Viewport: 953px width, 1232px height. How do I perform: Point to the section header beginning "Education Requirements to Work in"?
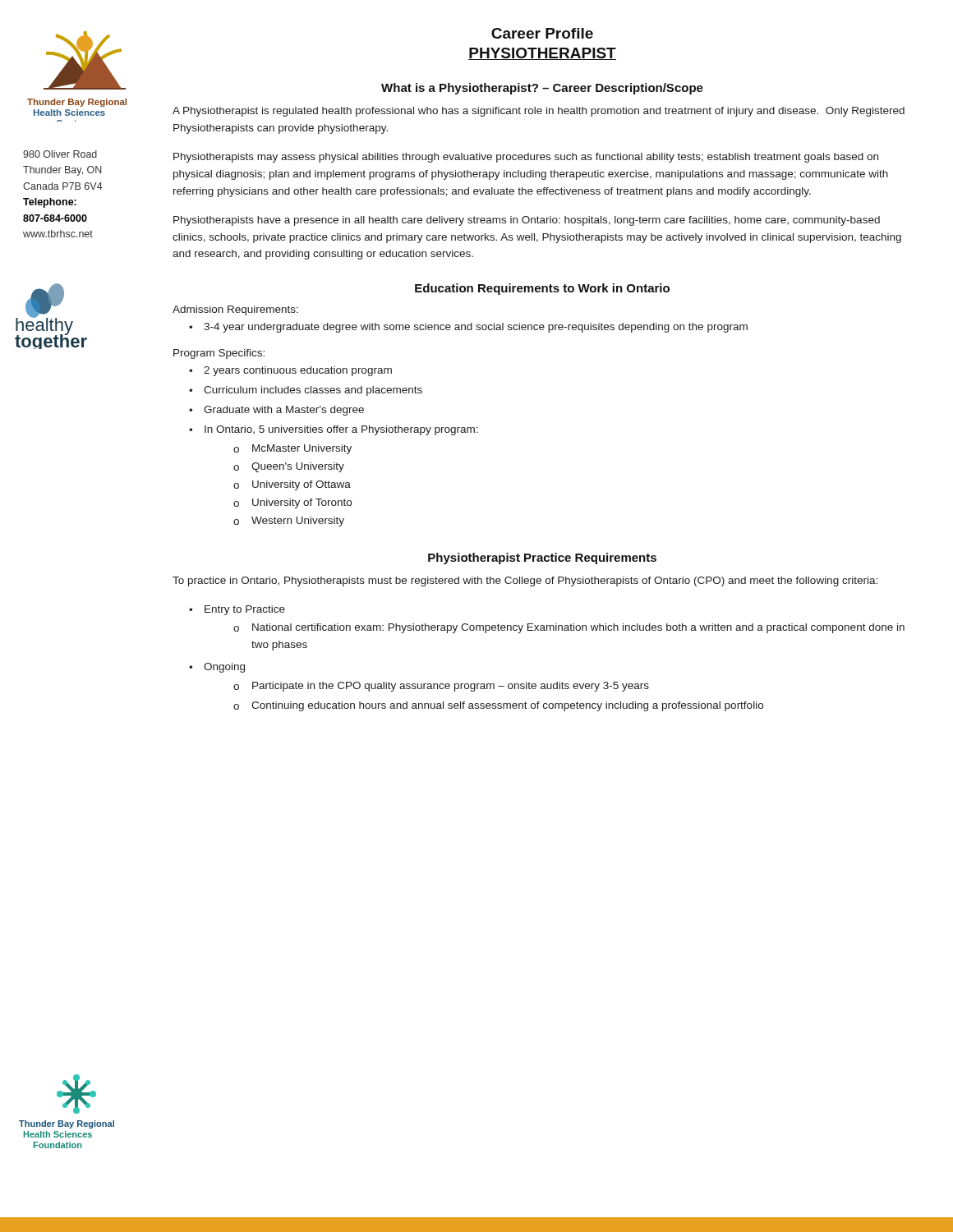click(542, 288)
